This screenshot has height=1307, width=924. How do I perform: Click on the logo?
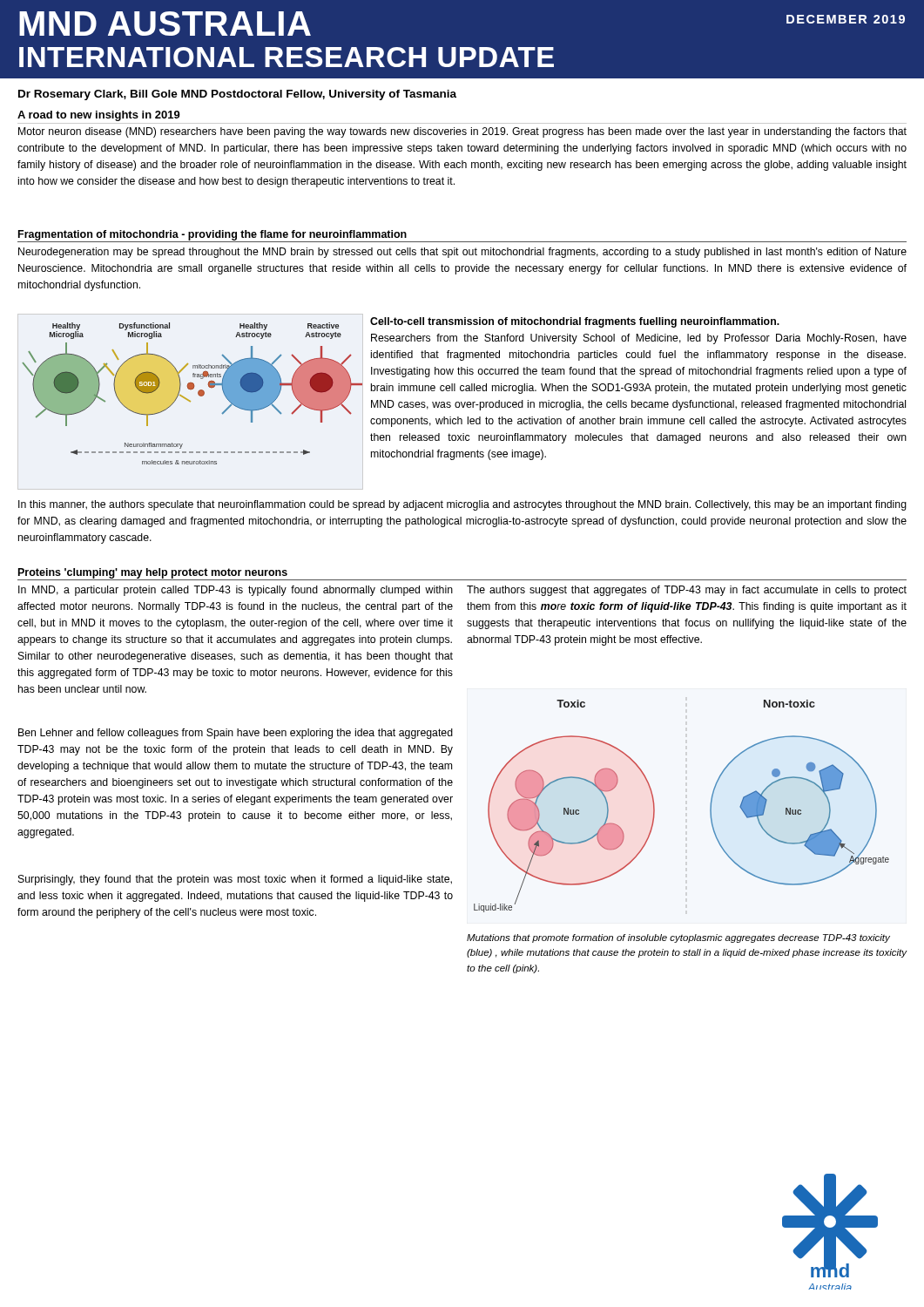pyautogui.click(x=830, y=1229)
